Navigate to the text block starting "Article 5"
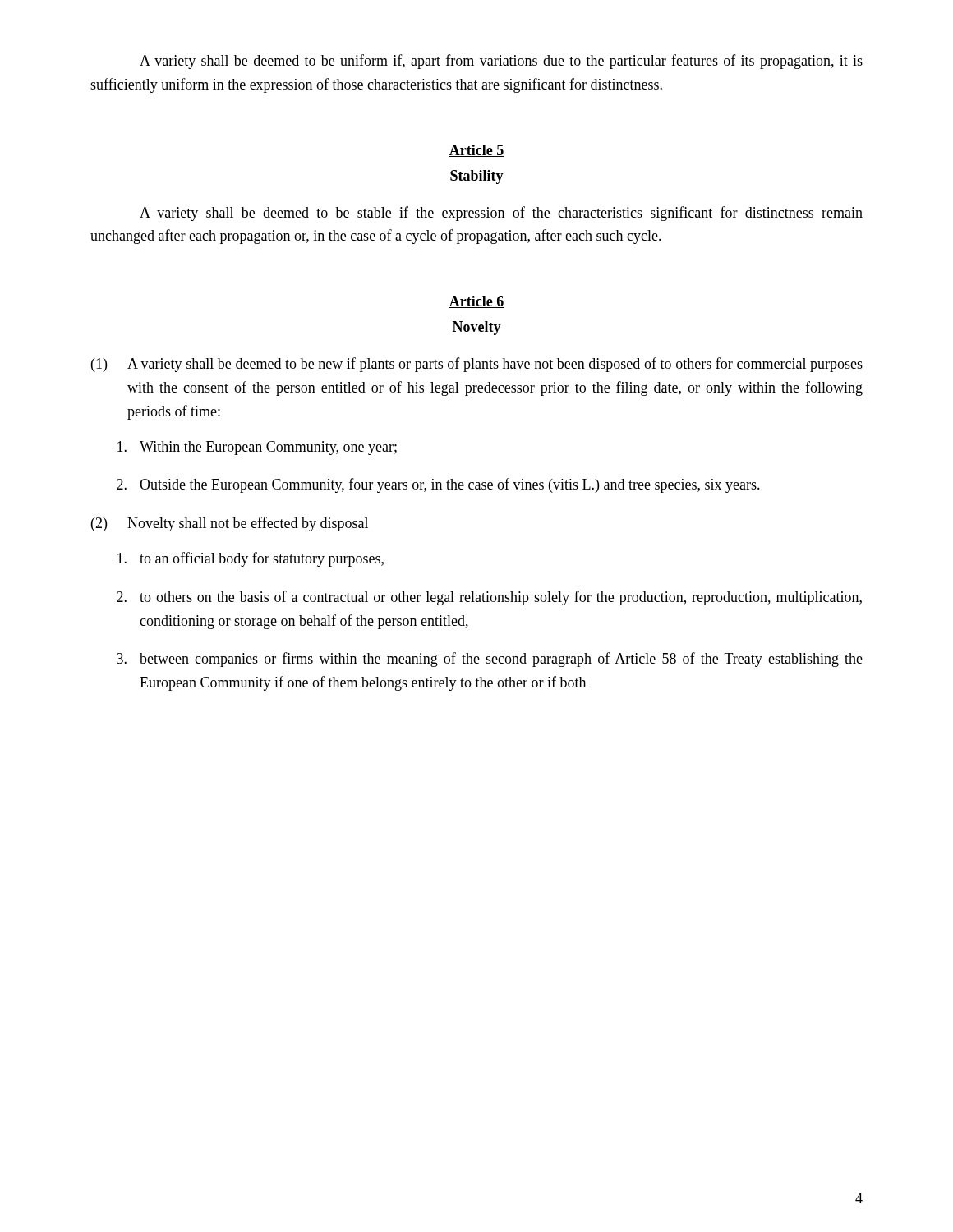Viewport: 953px width, 1232px height. [476, 150]
